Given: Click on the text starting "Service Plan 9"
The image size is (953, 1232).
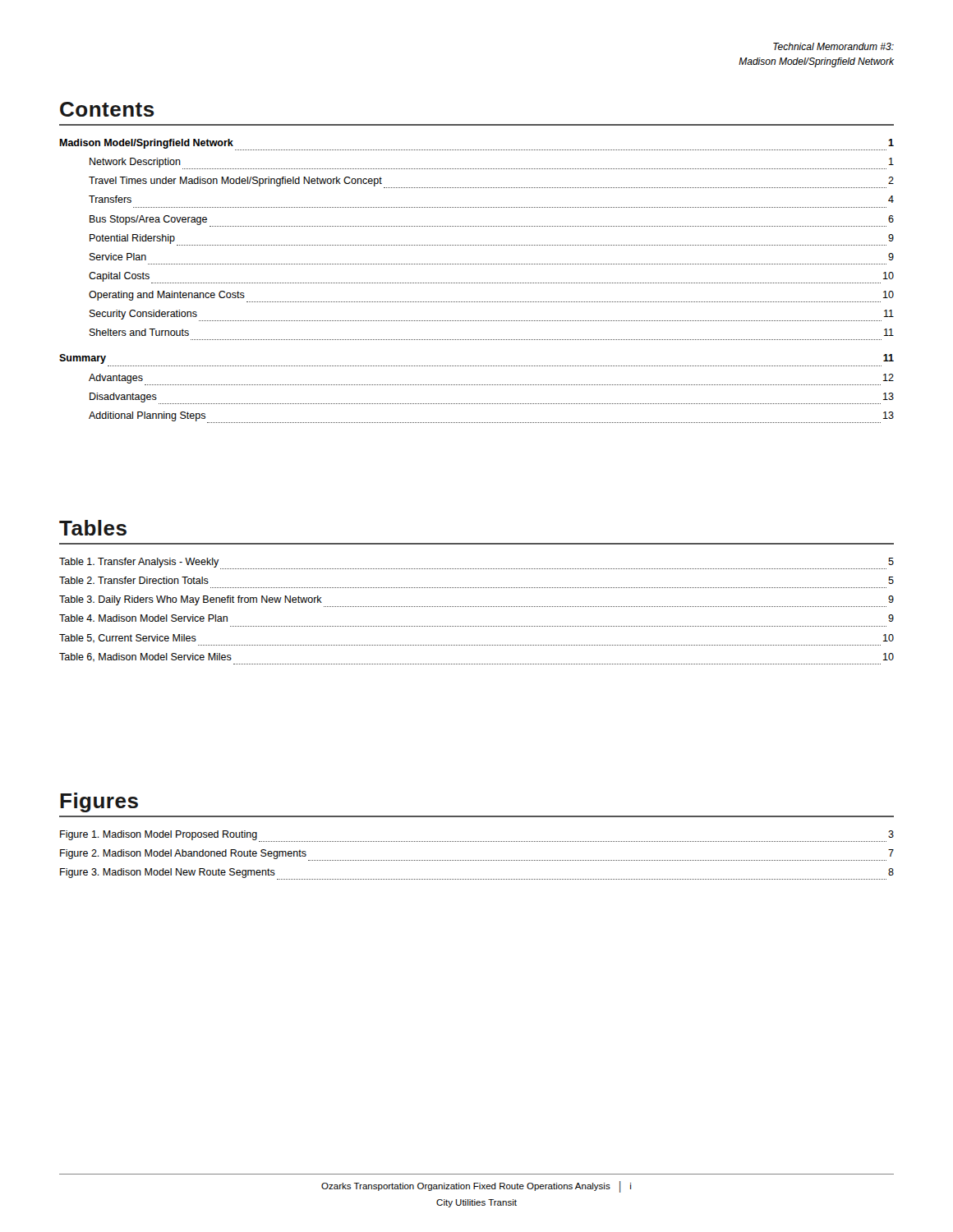Looking at the screenshot, I should [491, 257].
